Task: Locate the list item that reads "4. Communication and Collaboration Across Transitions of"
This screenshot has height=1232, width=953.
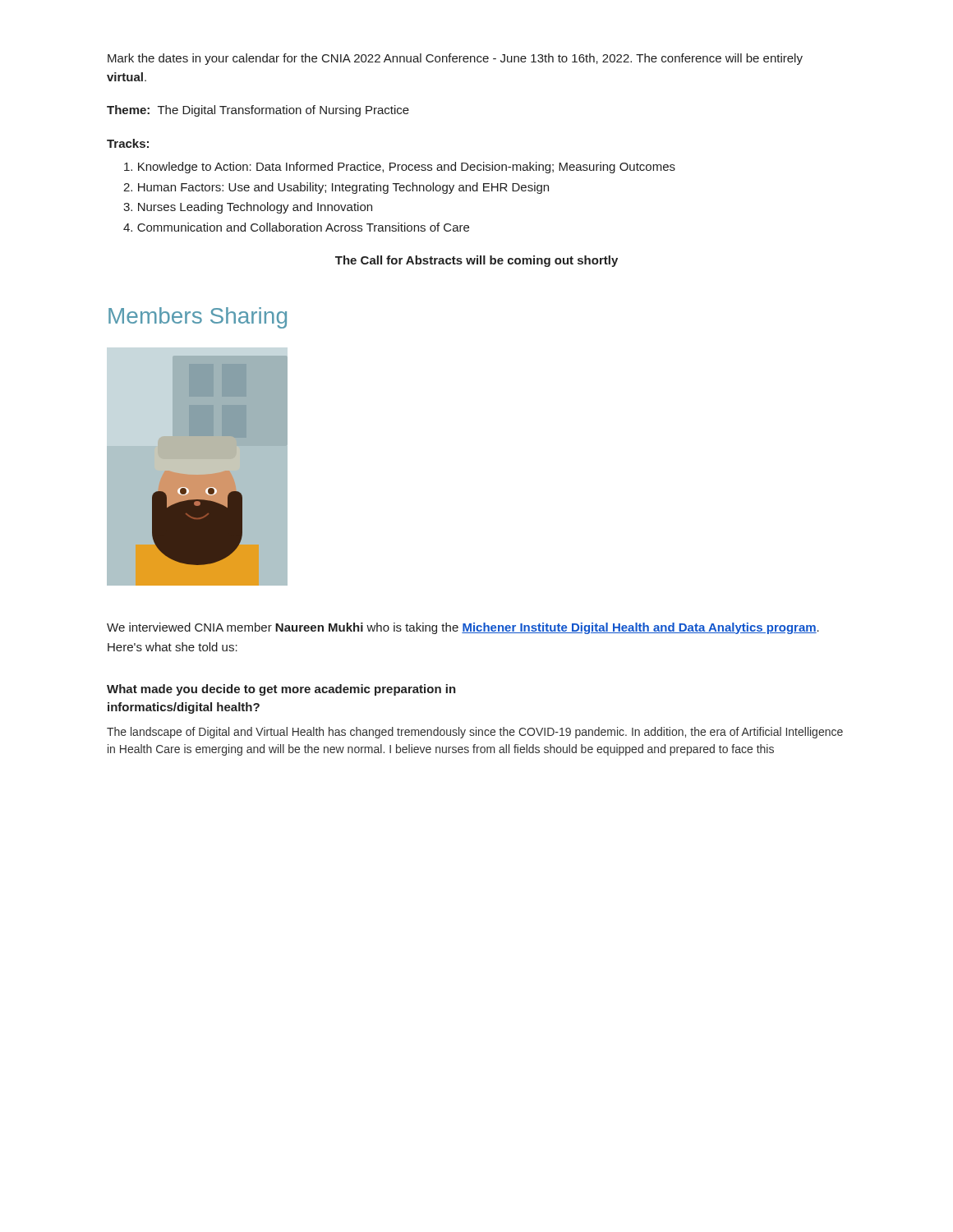Action: coord(297,227)
